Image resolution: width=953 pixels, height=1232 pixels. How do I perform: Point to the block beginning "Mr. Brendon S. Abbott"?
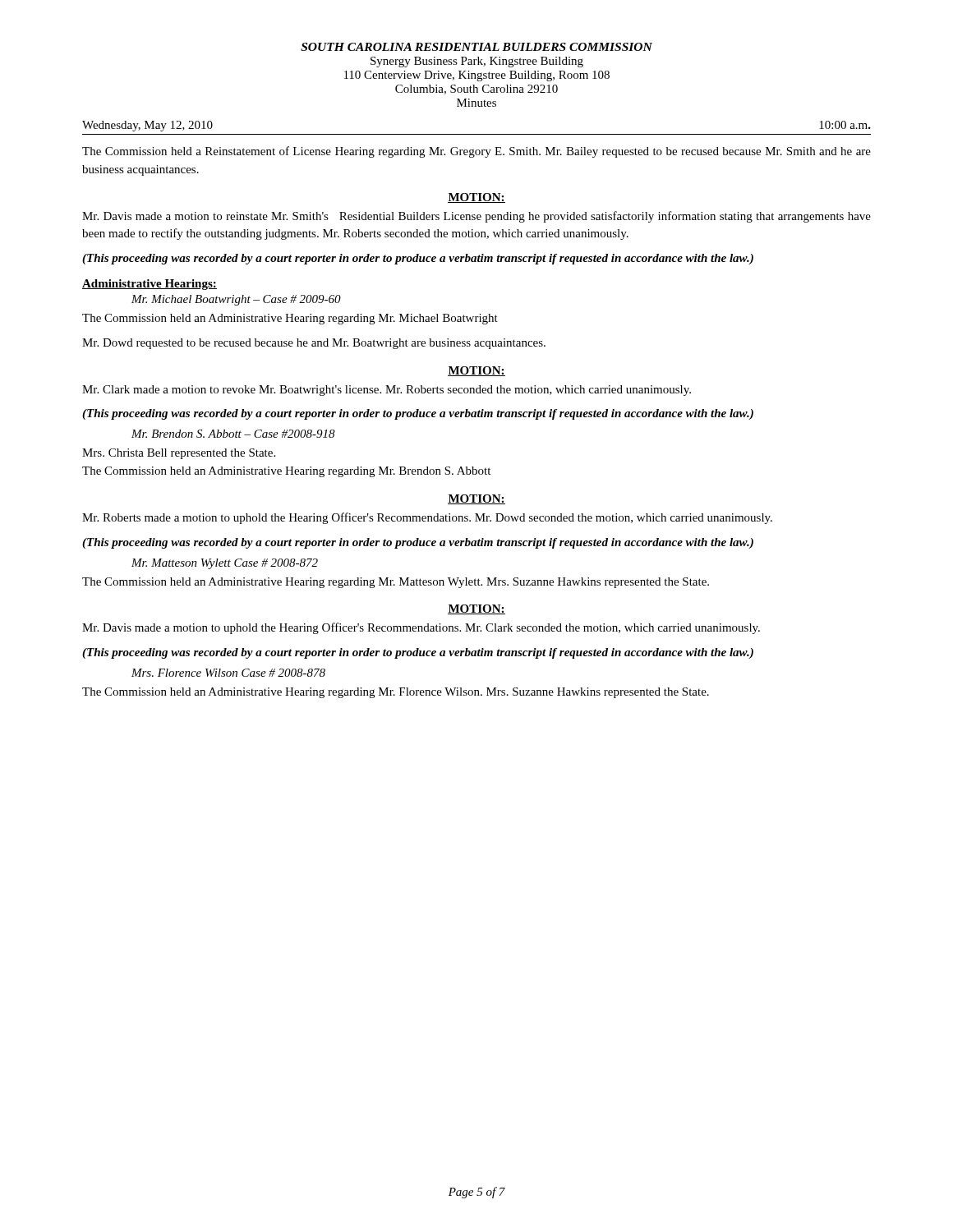(233, 434)
